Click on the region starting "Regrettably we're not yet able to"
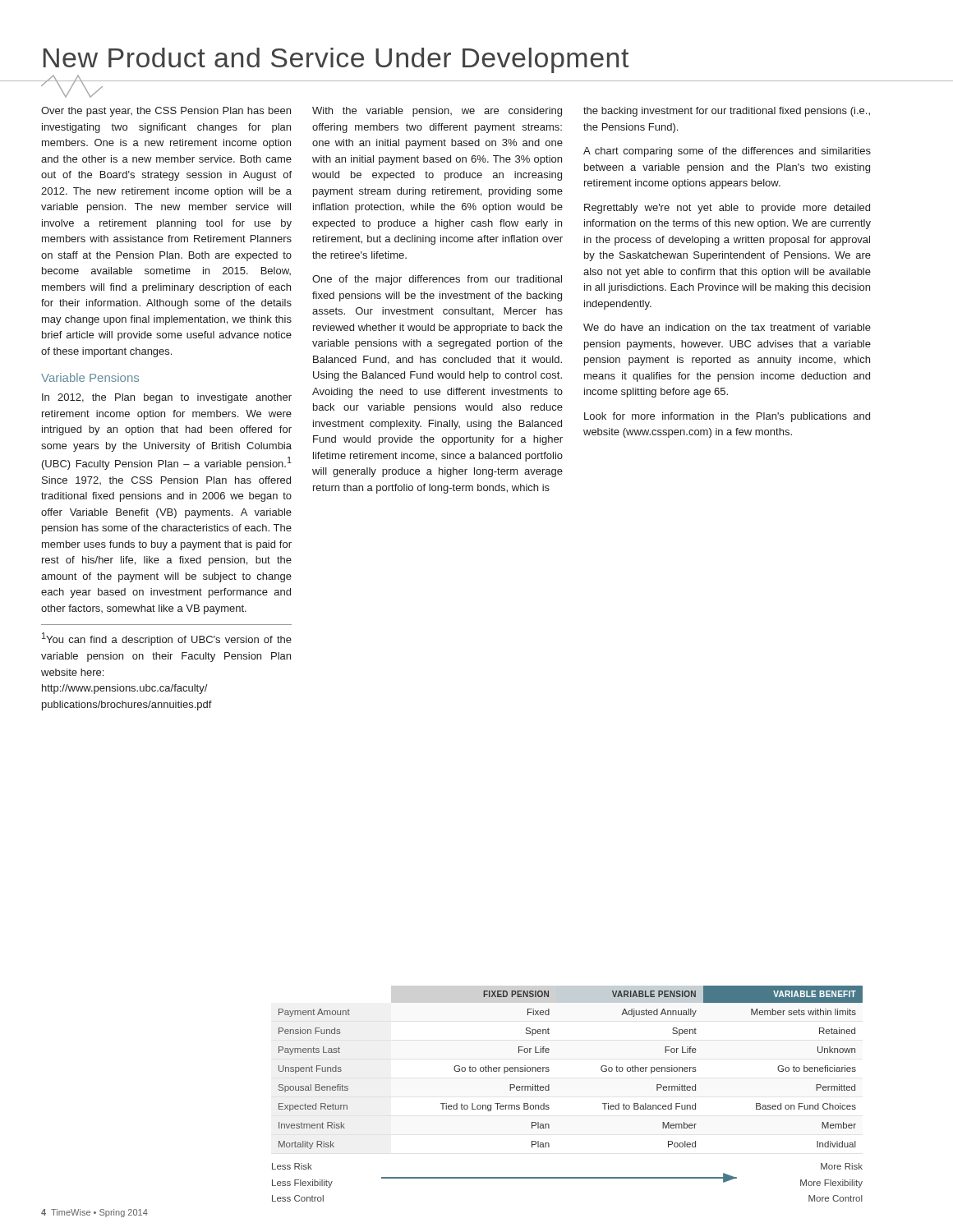Image resolution: width=953 pixels, height=1232 pixels. [727, 255]
